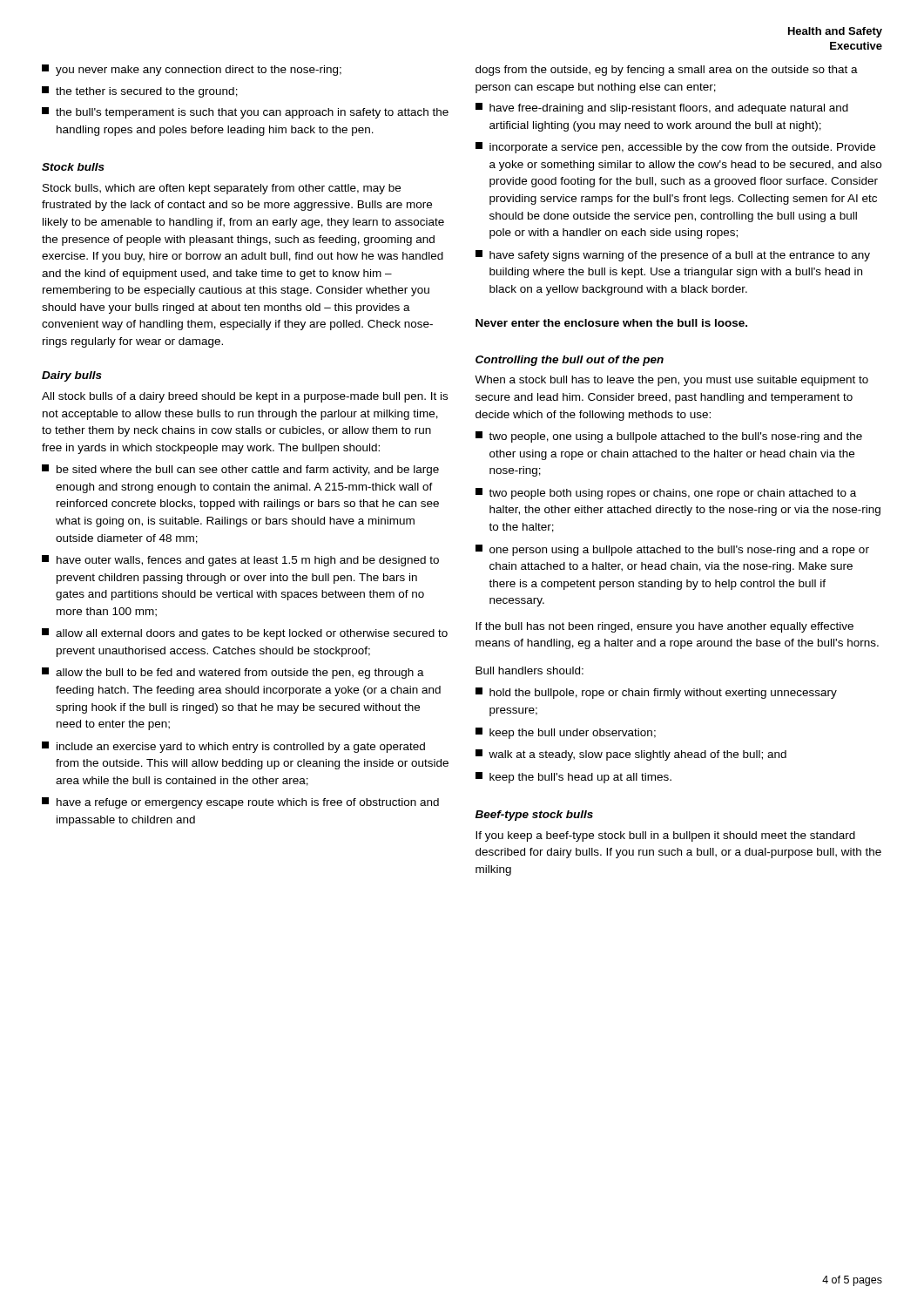The image size is (924, 1307).
Task: Click on the element starting "Never enter the"
Action: (612, 323)
